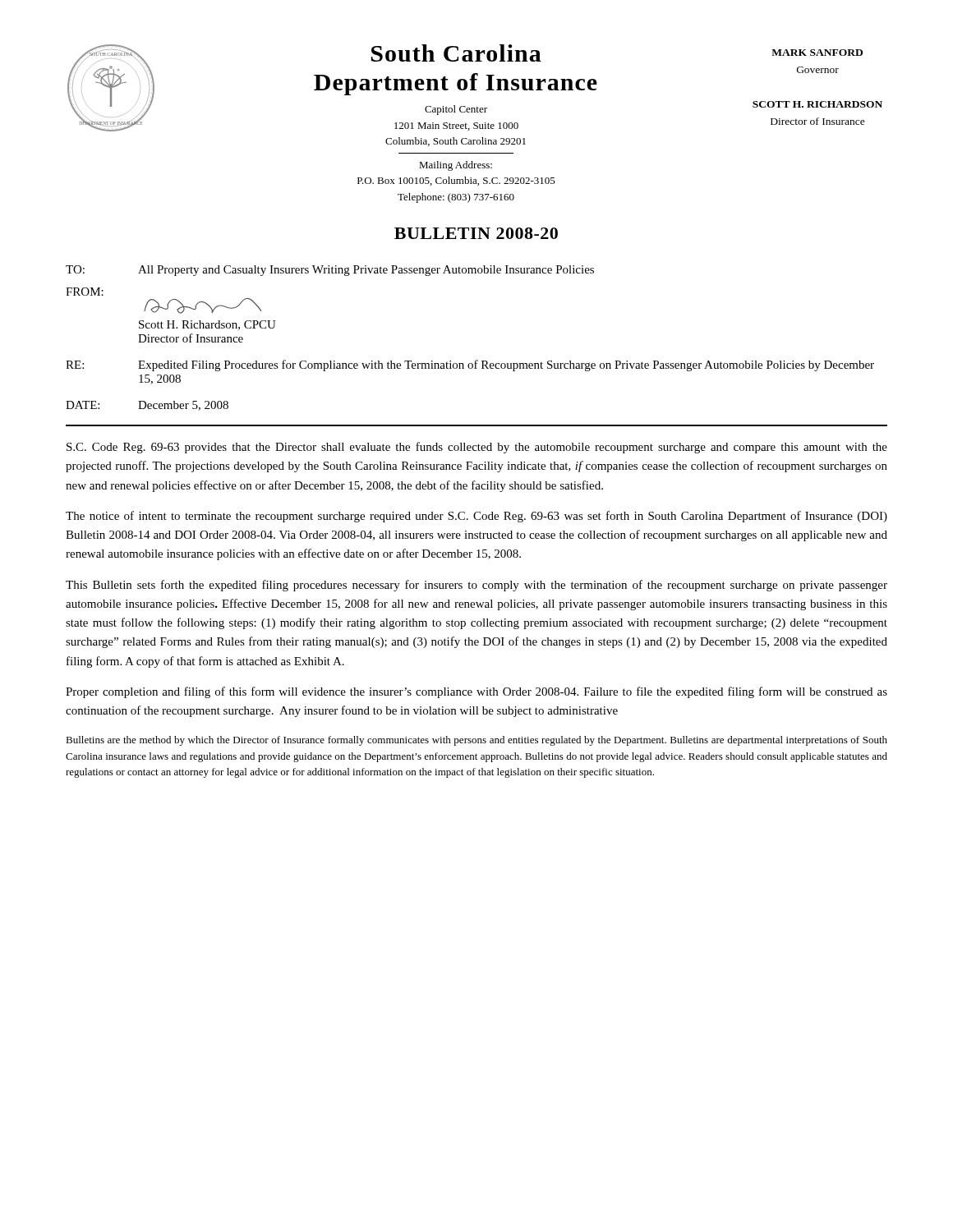
Task: Click the passage that begins "MARK SANFORD Governor SCOTT H. RICHARDSON Director"
Action: [x=817, y=53]
